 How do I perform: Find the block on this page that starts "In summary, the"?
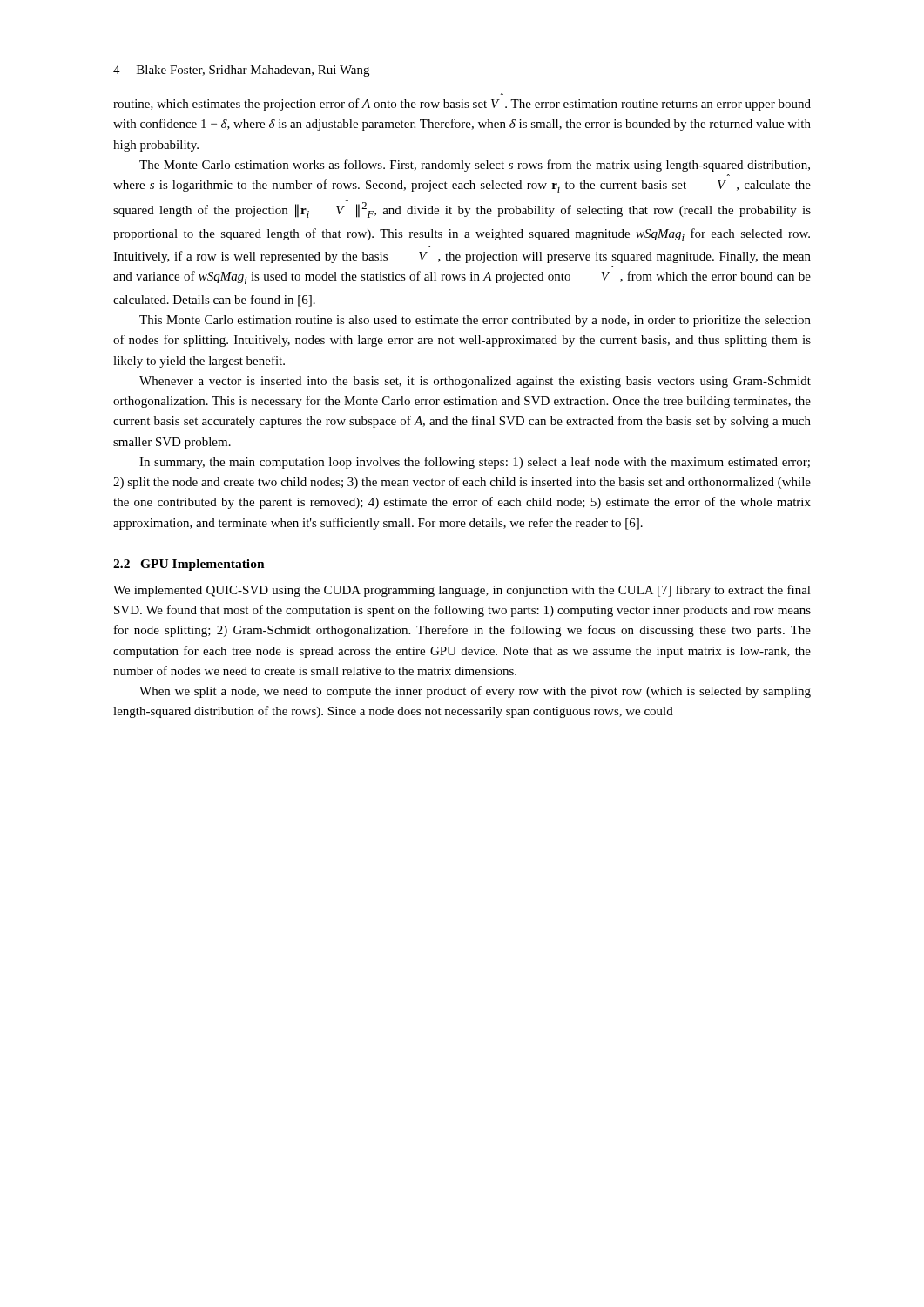click(x=462, y=492)
